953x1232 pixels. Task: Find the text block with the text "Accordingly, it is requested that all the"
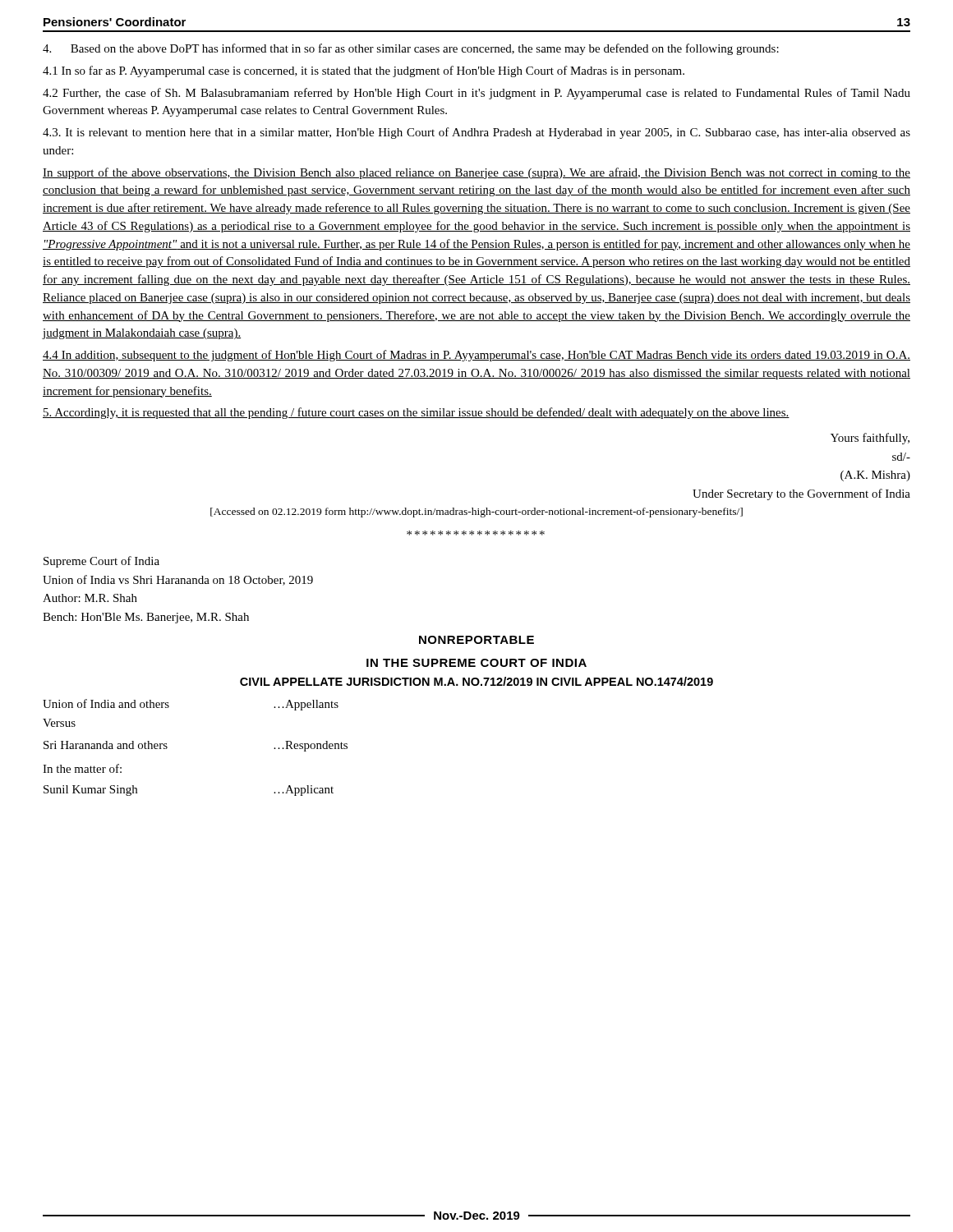click(x=476, y=413)
